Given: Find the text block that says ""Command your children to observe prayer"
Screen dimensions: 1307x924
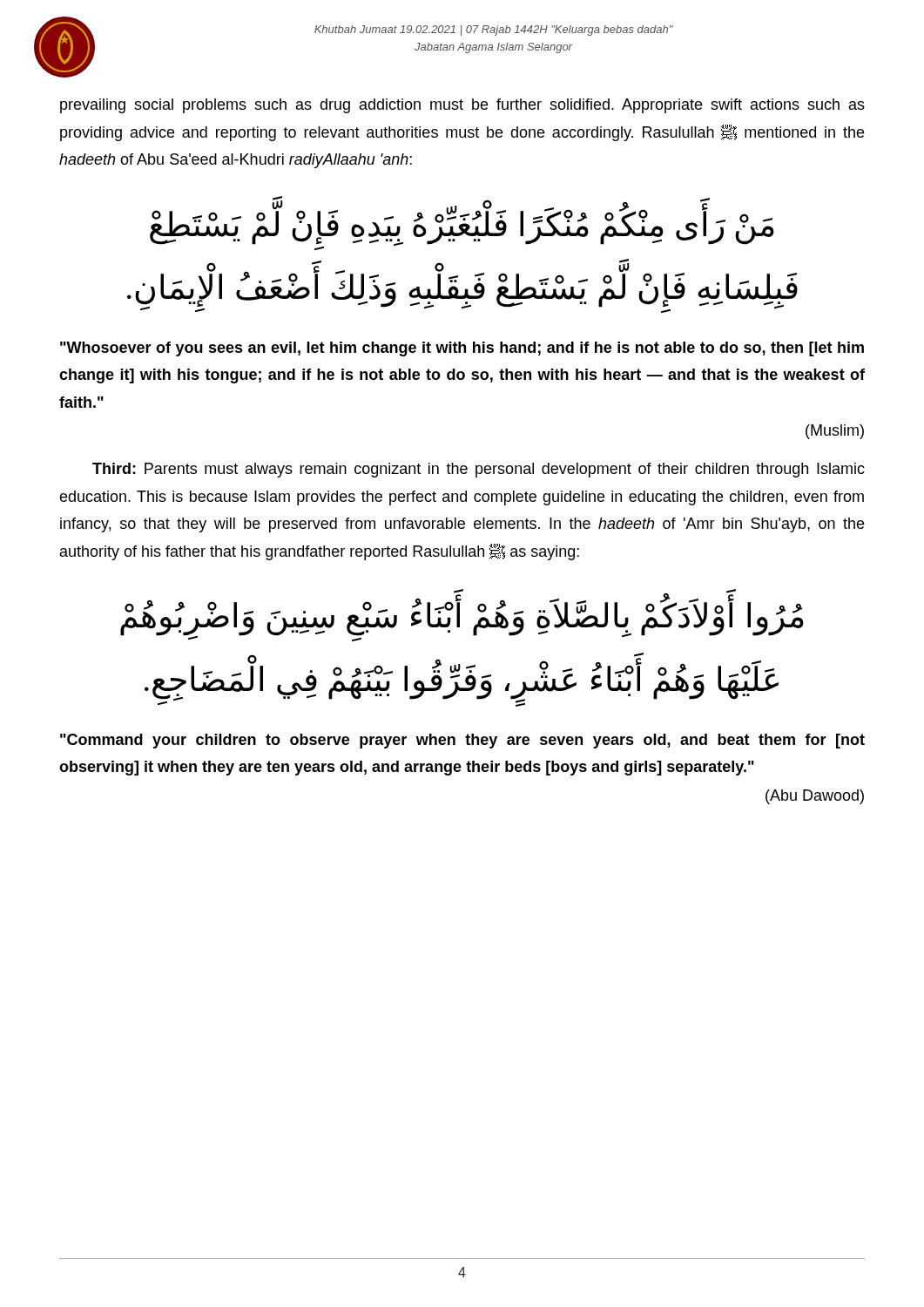Looking at the screenshot, I should coord(462,754).
